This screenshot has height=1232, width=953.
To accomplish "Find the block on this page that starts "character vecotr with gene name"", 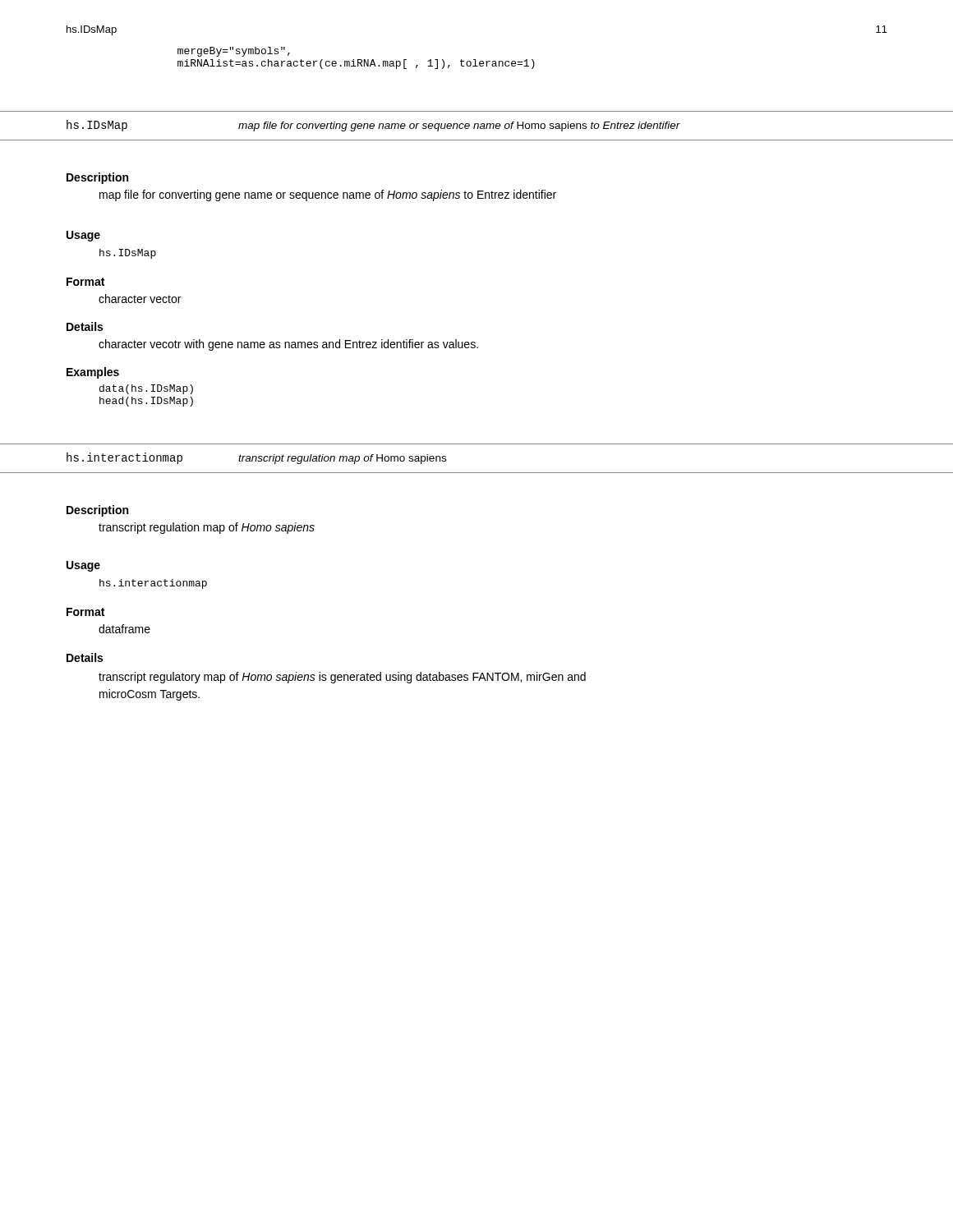I will (x=289, y=344).
